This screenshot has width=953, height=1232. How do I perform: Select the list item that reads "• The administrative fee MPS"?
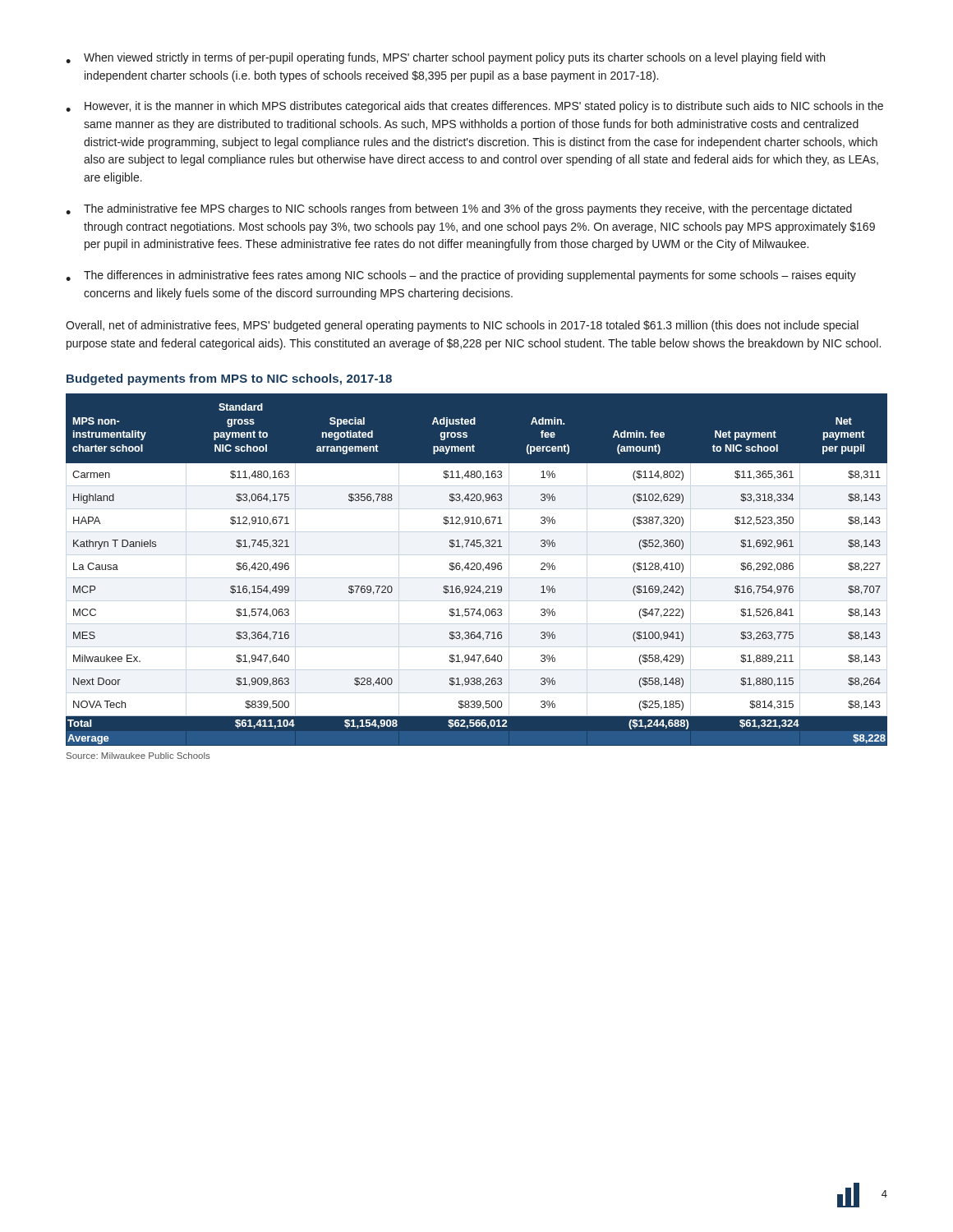(476, 227)
